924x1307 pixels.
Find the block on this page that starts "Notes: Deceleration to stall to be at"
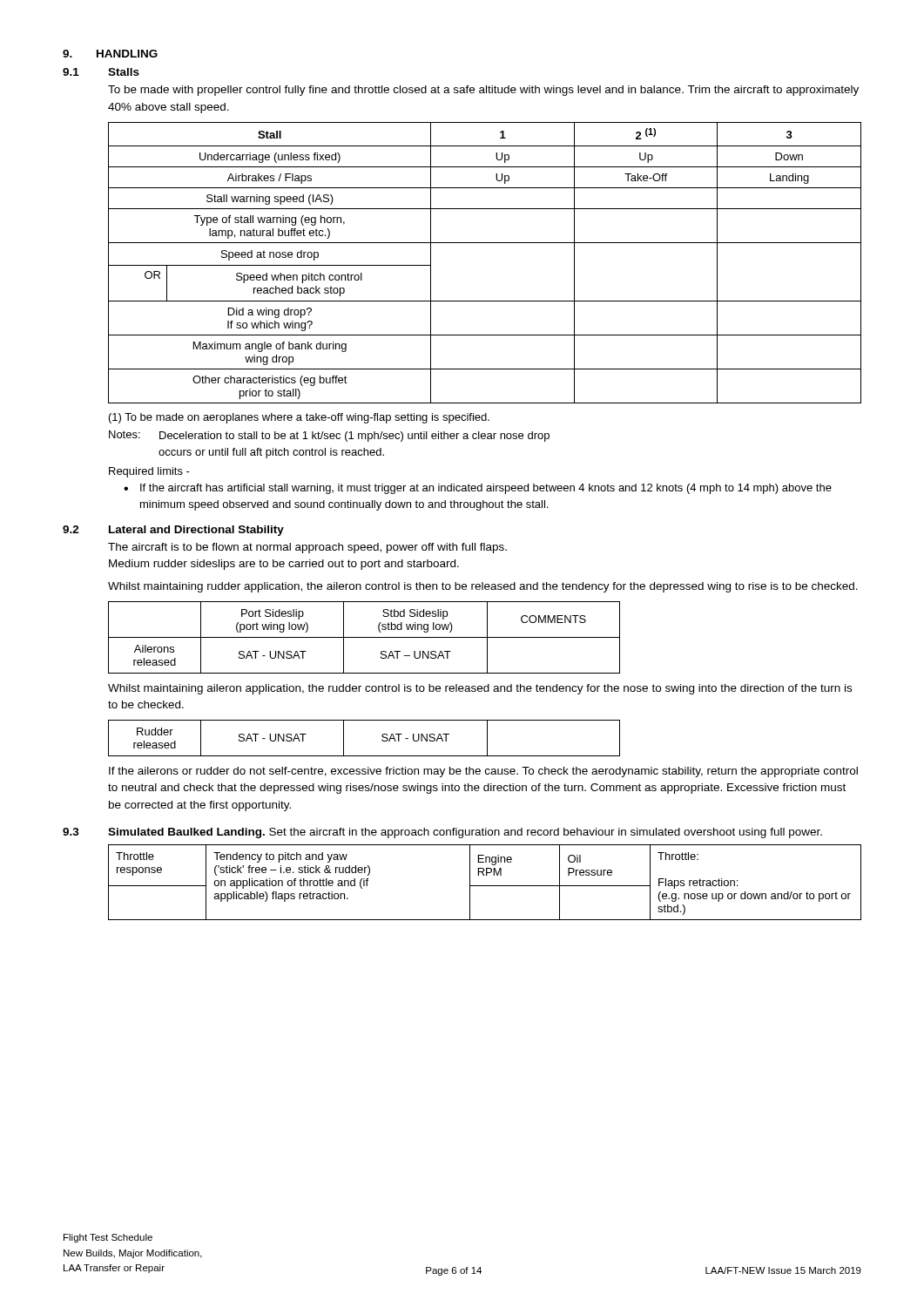pos(485,445)
